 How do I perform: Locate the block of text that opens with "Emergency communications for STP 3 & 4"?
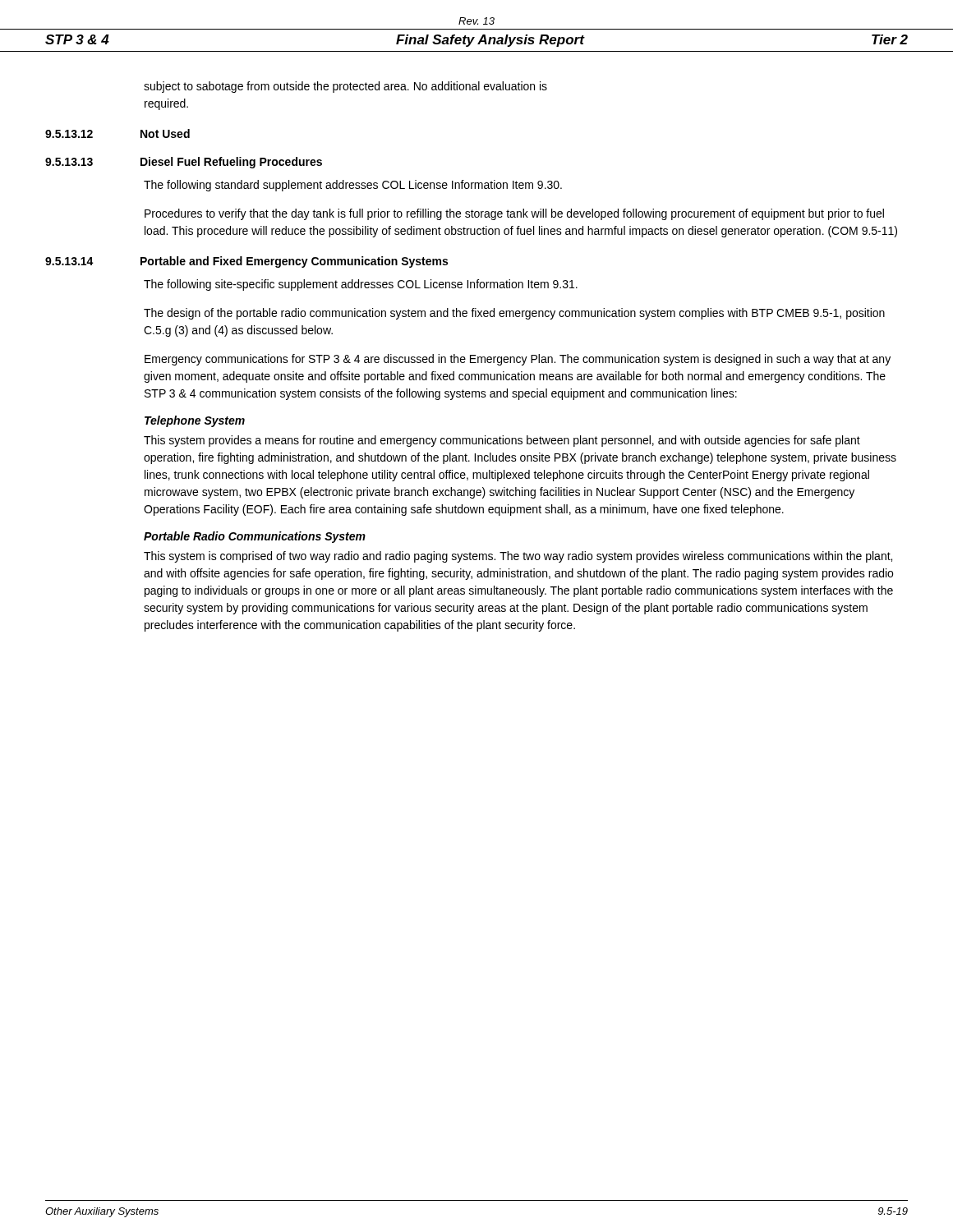[517, 376]
